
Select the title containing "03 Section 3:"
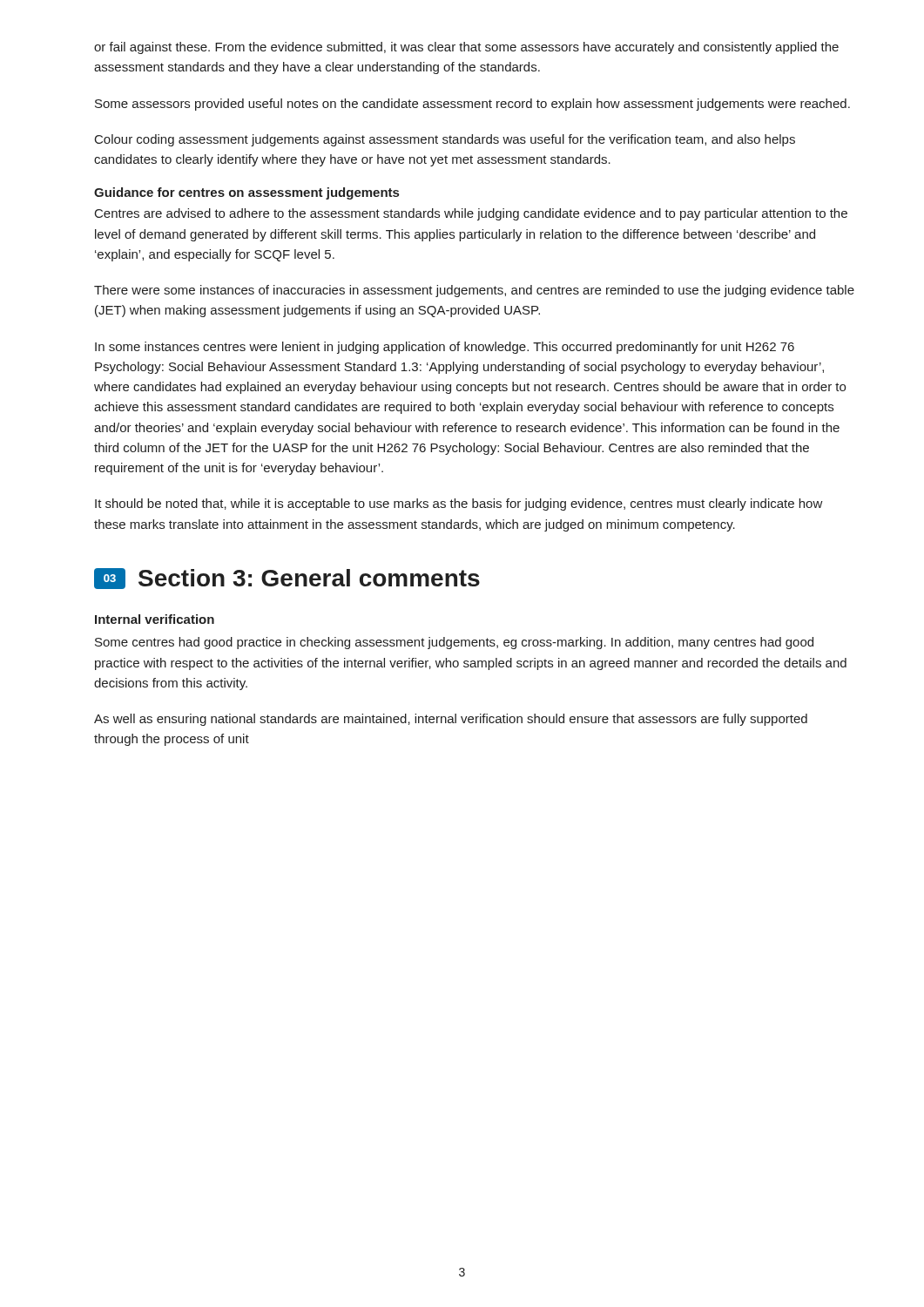[x=287, y=578]
